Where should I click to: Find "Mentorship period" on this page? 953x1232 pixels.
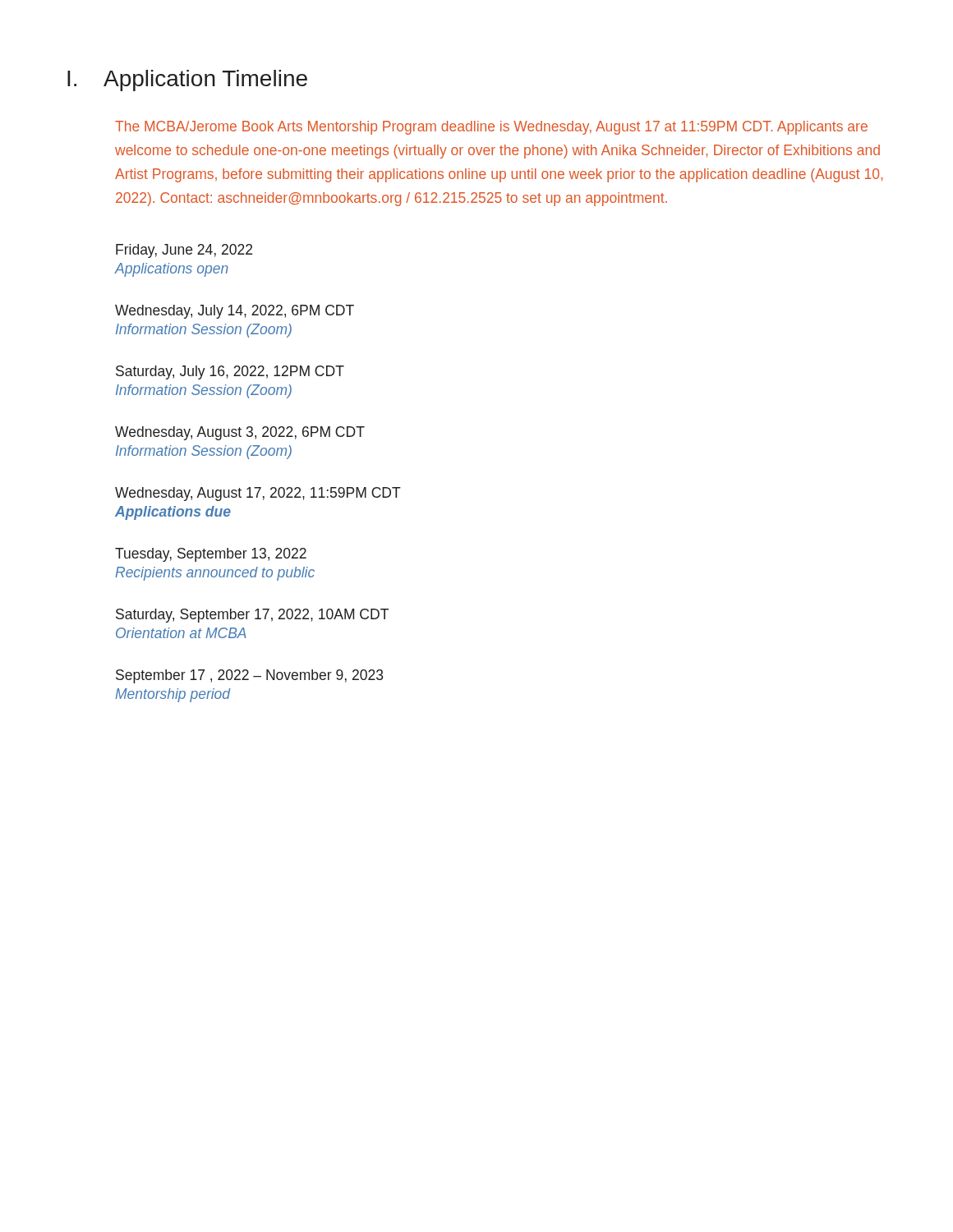173,694
